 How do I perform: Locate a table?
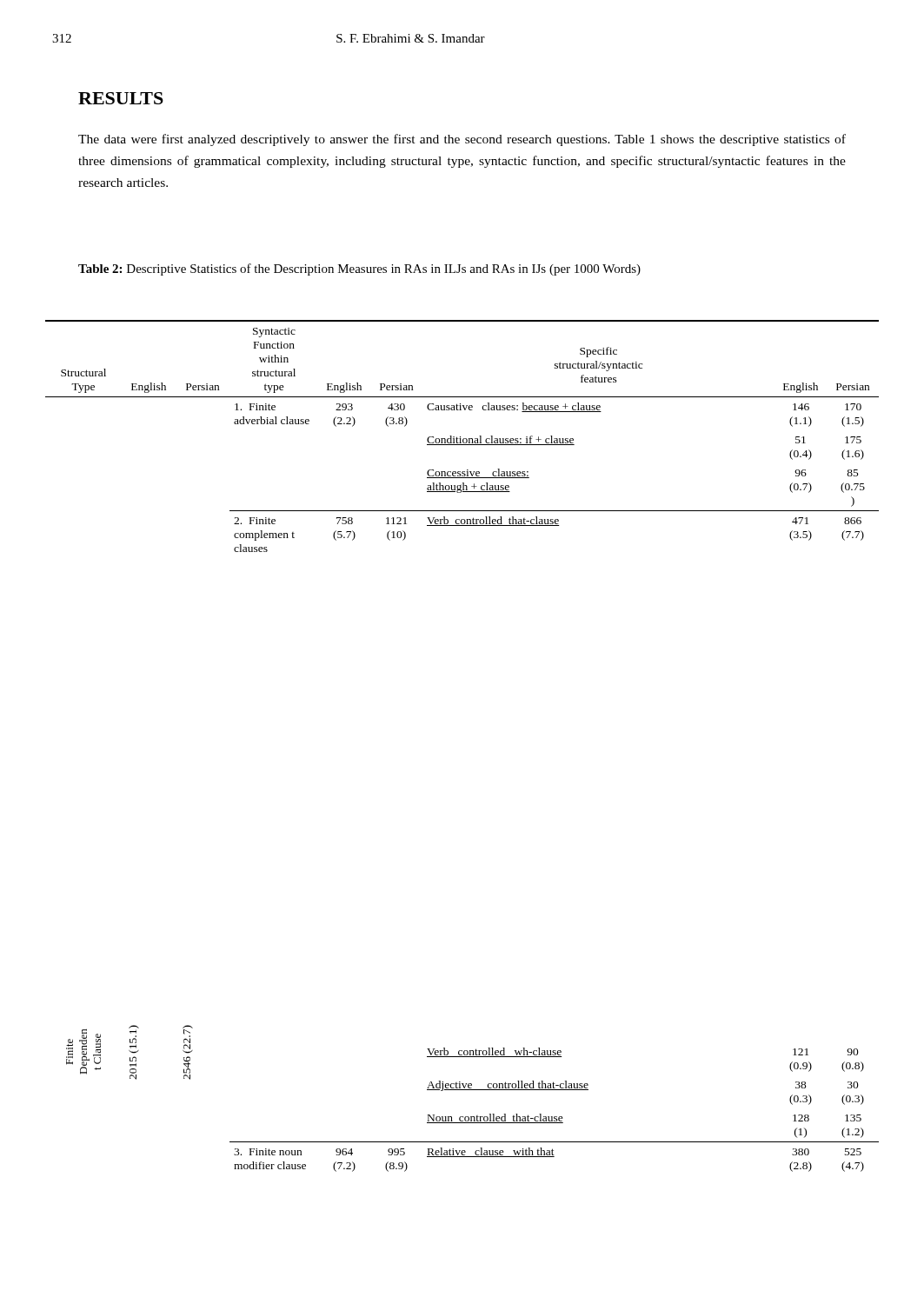coord(462,812)
